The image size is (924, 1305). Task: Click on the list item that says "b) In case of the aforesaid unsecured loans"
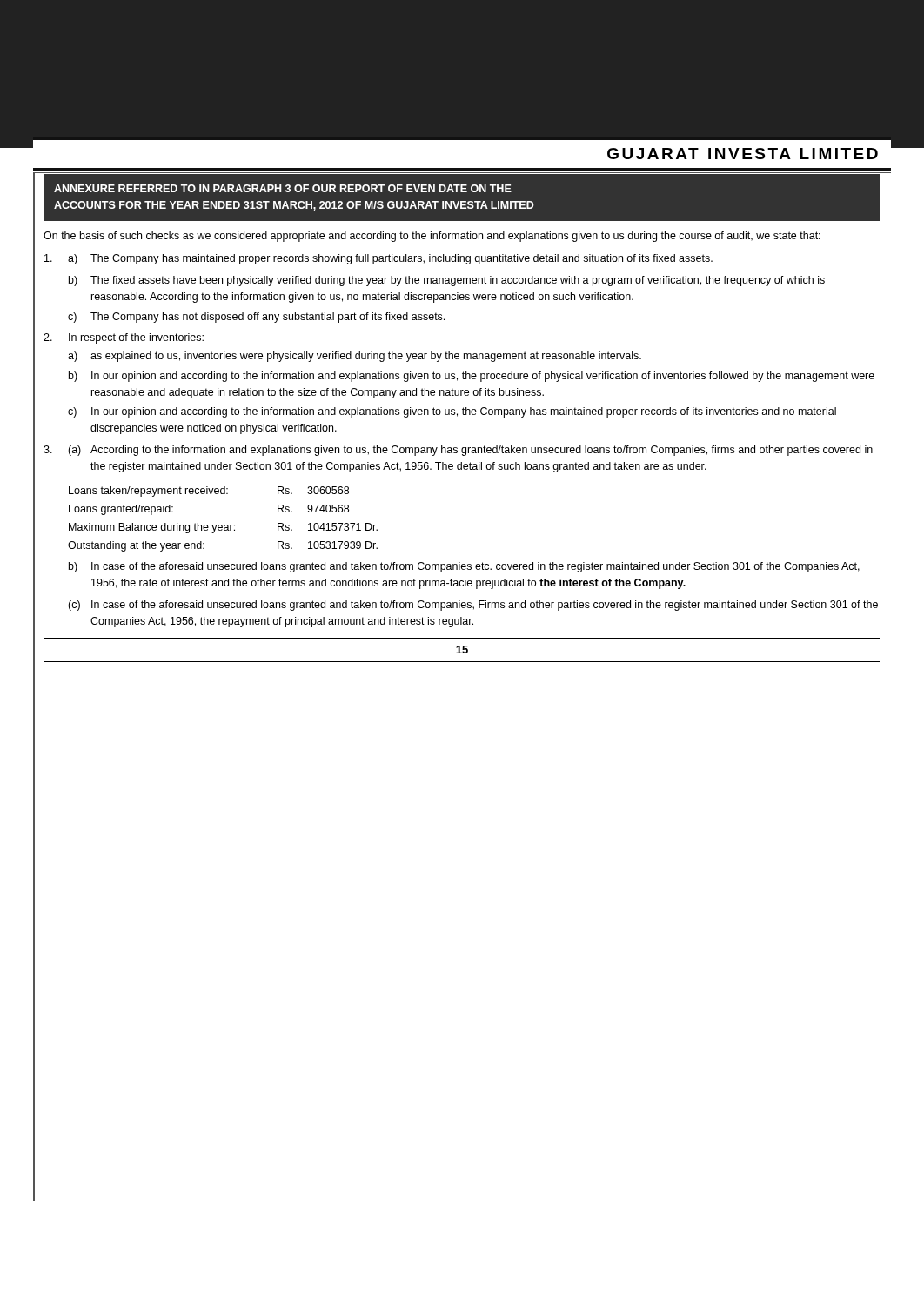coord(474,575)
